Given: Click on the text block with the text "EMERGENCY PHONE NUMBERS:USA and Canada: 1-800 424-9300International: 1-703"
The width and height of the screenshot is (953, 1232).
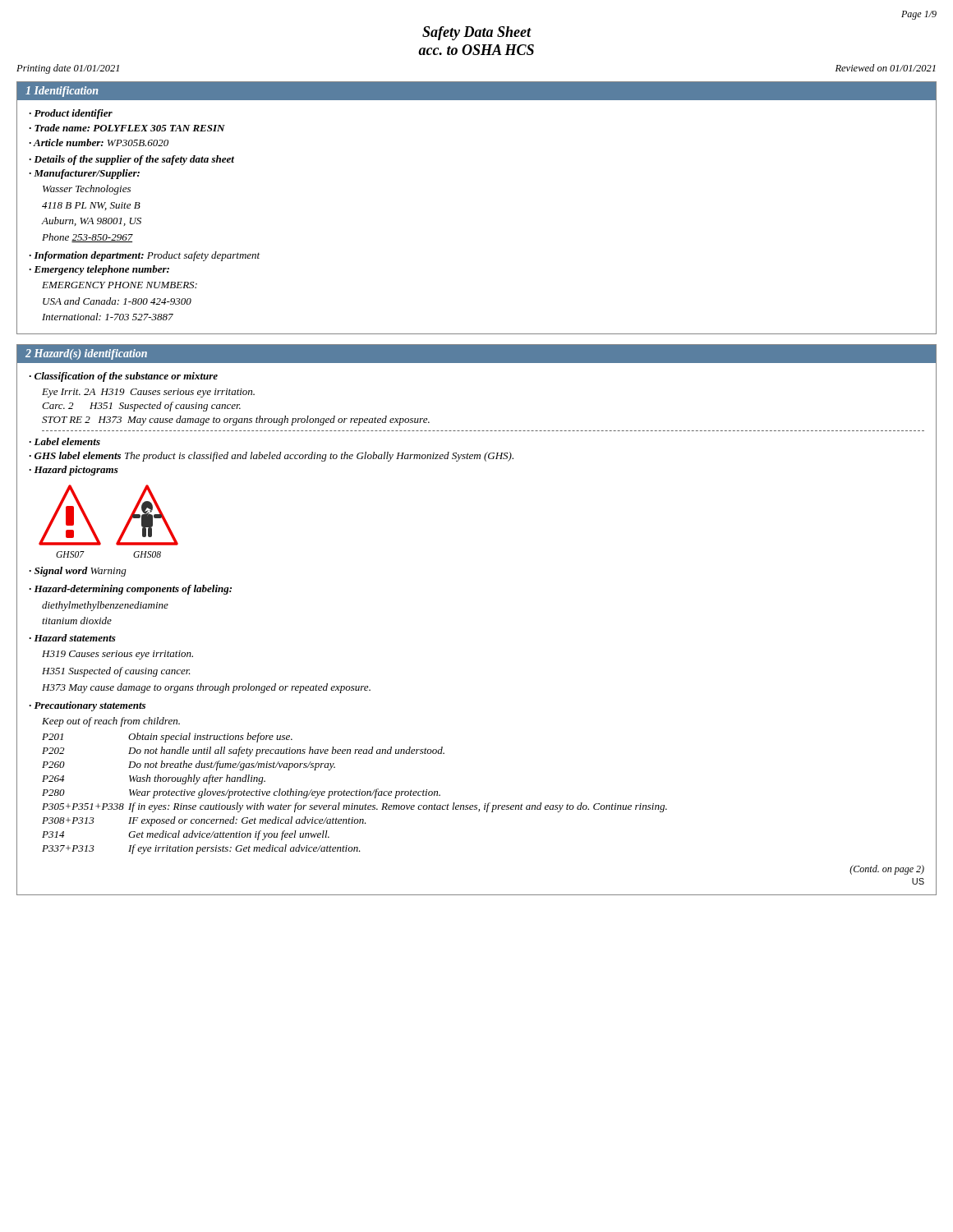Looking at the screenshot, I should pyautogui.click(x=120, y=301).
